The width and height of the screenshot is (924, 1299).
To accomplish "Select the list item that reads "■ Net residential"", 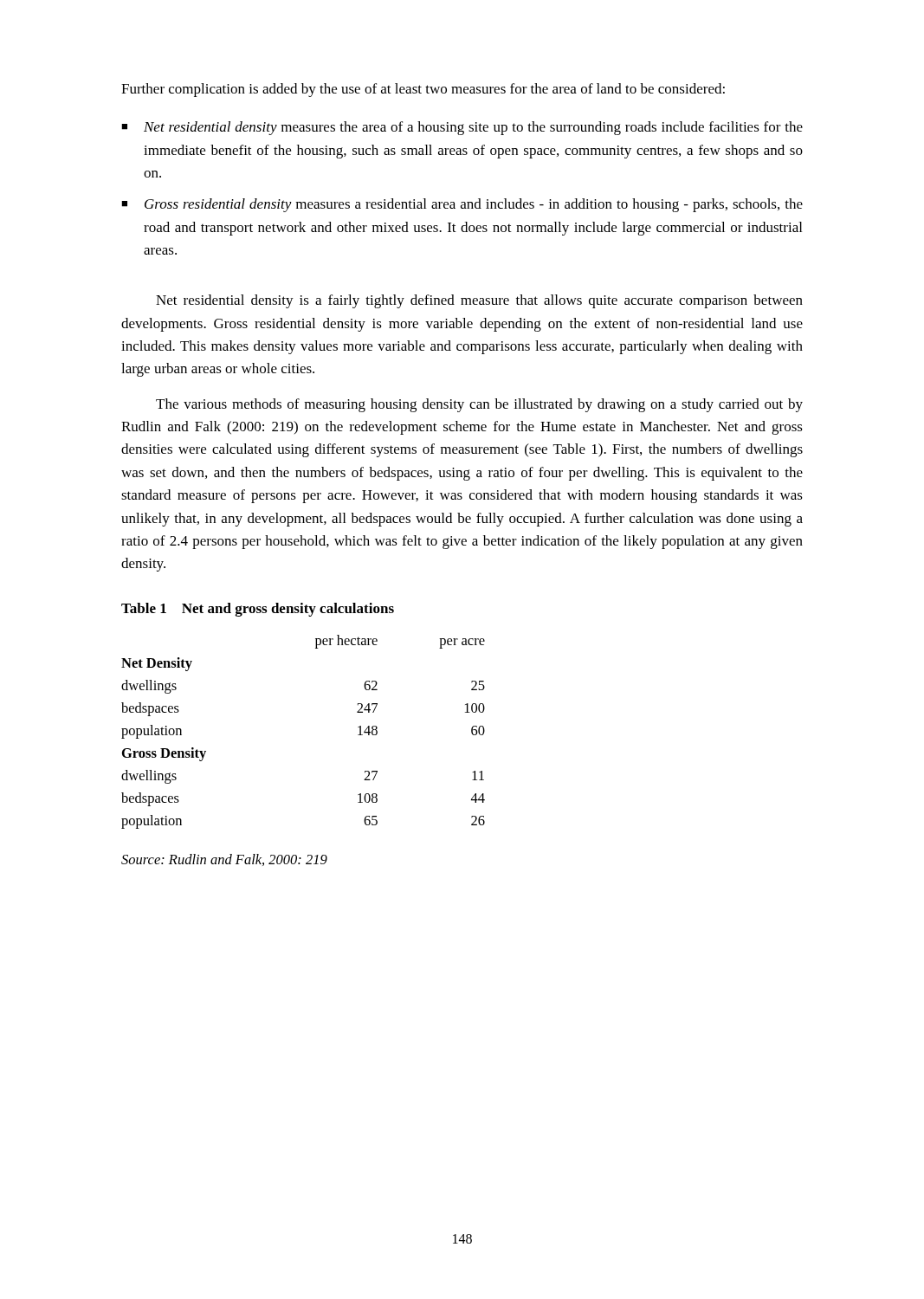I will coord(462,151).
